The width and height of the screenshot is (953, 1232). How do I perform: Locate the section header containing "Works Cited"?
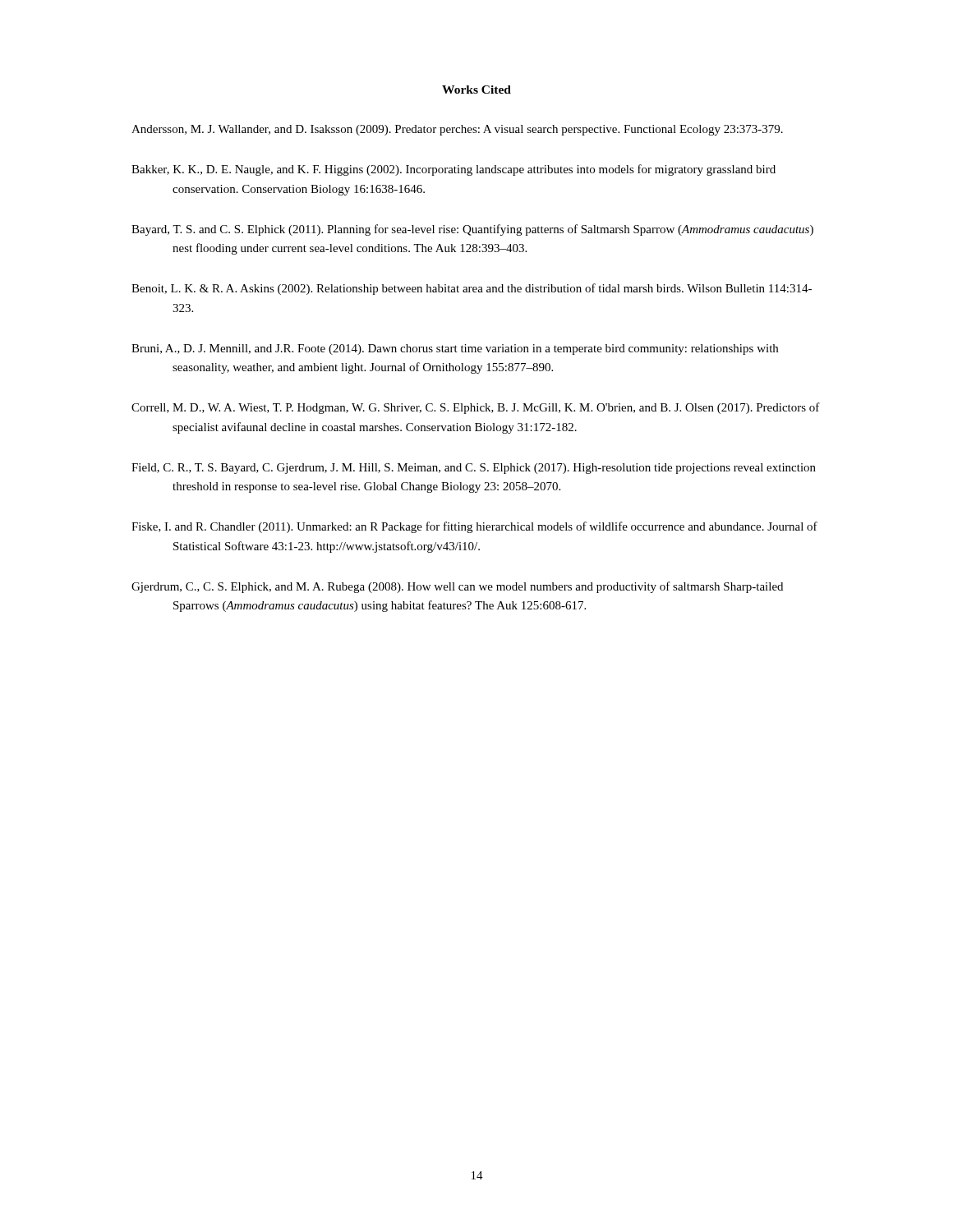[476, 89]
